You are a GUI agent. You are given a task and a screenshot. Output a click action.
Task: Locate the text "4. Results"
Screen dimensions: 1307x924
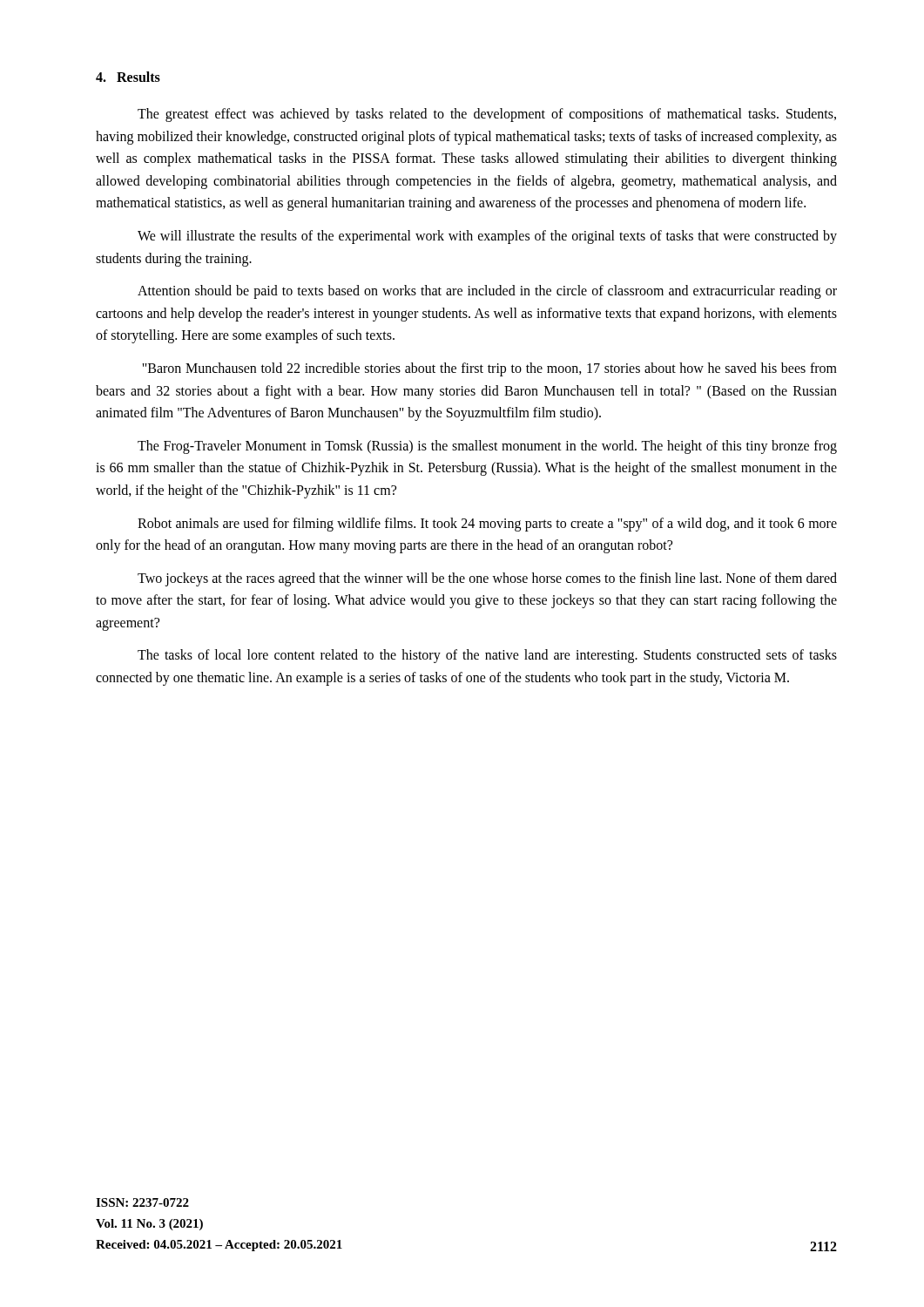click(x=128, y=77)
